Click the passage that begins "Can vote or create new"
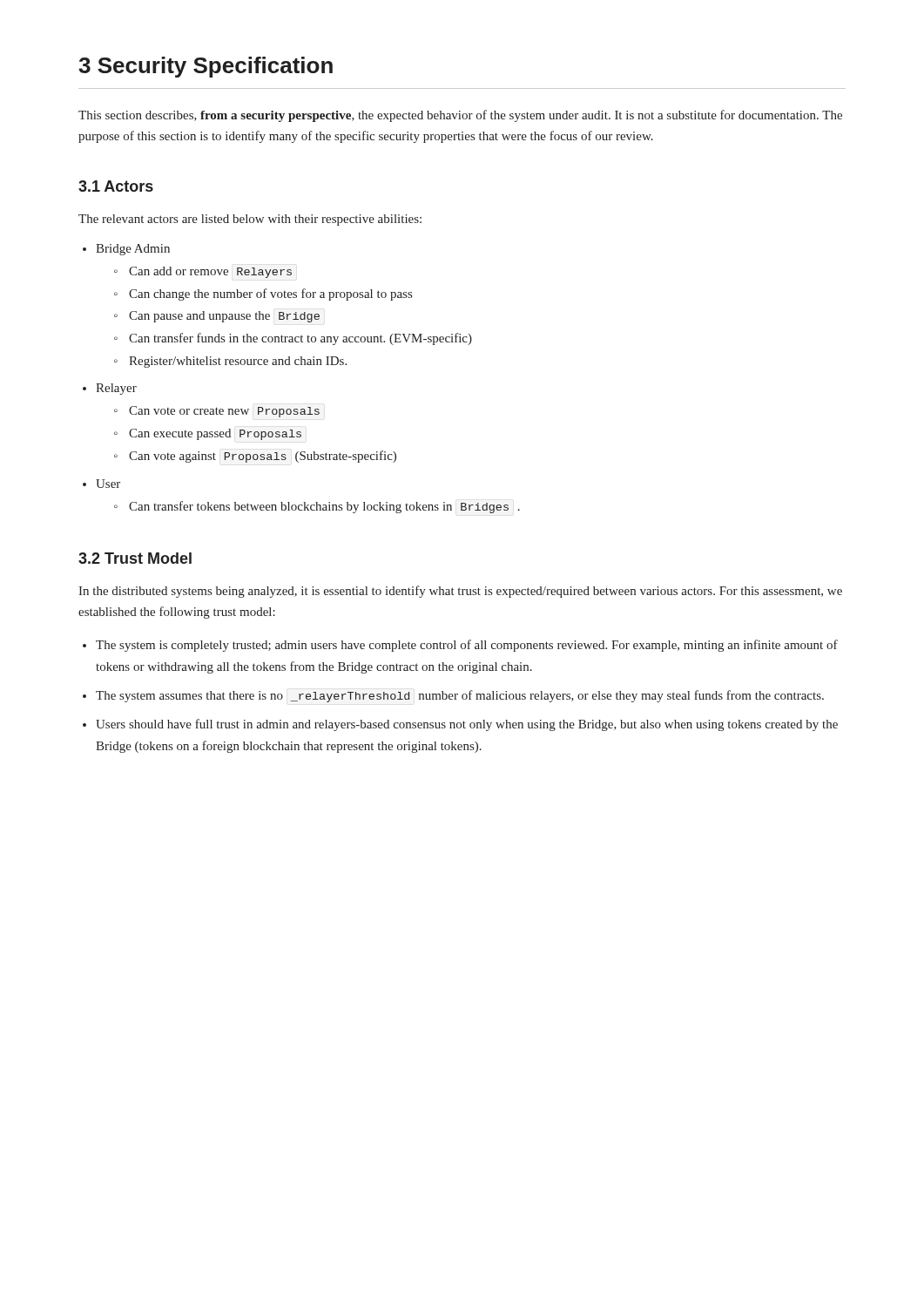 227,412
